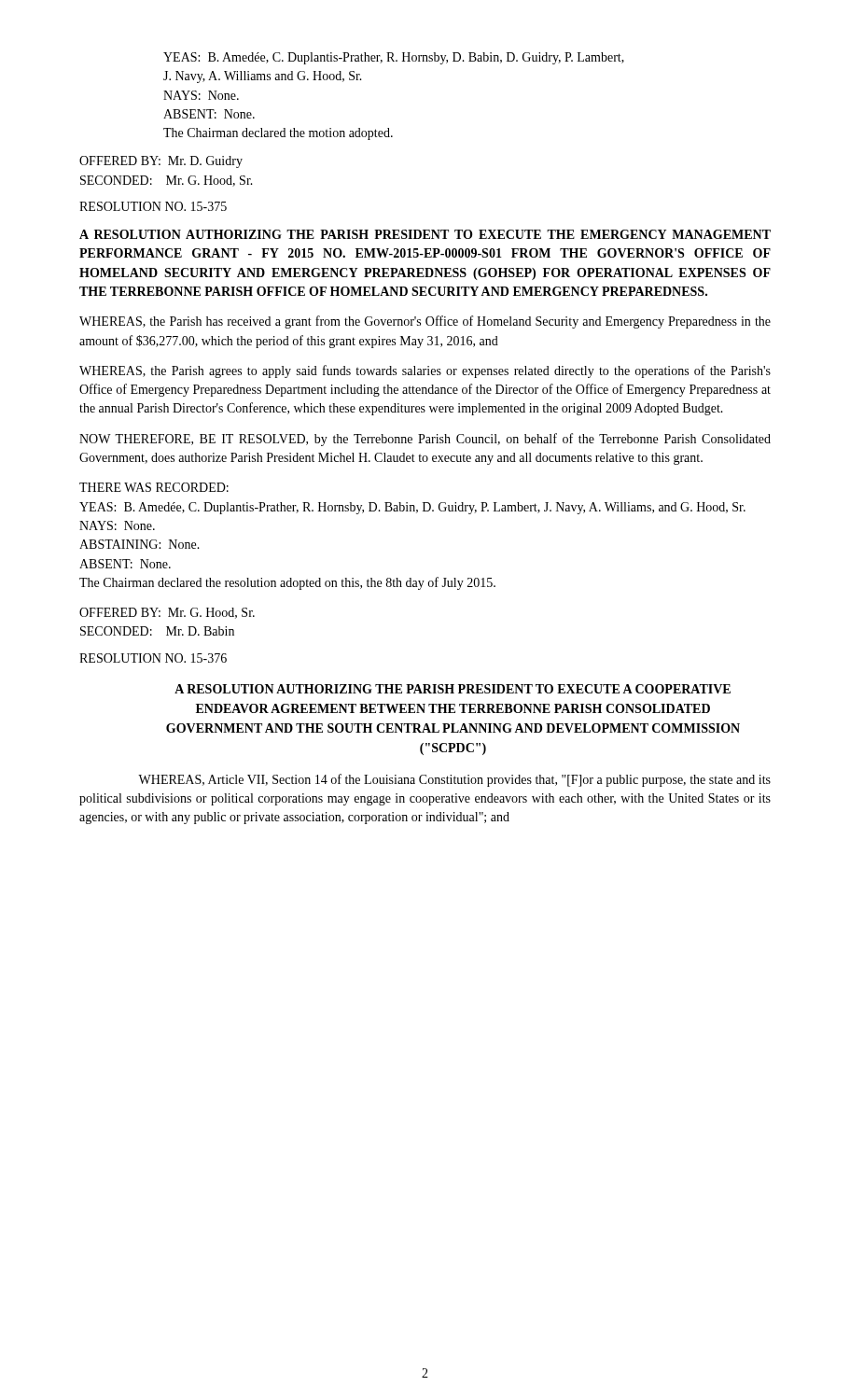This screenshot has width=850, height=1400.
Task: Find the text block with the text "THERE WAS RECORDED: YEAS: B. Amedée, C. Duplantis-Prather,"
Action: (154, 487)
